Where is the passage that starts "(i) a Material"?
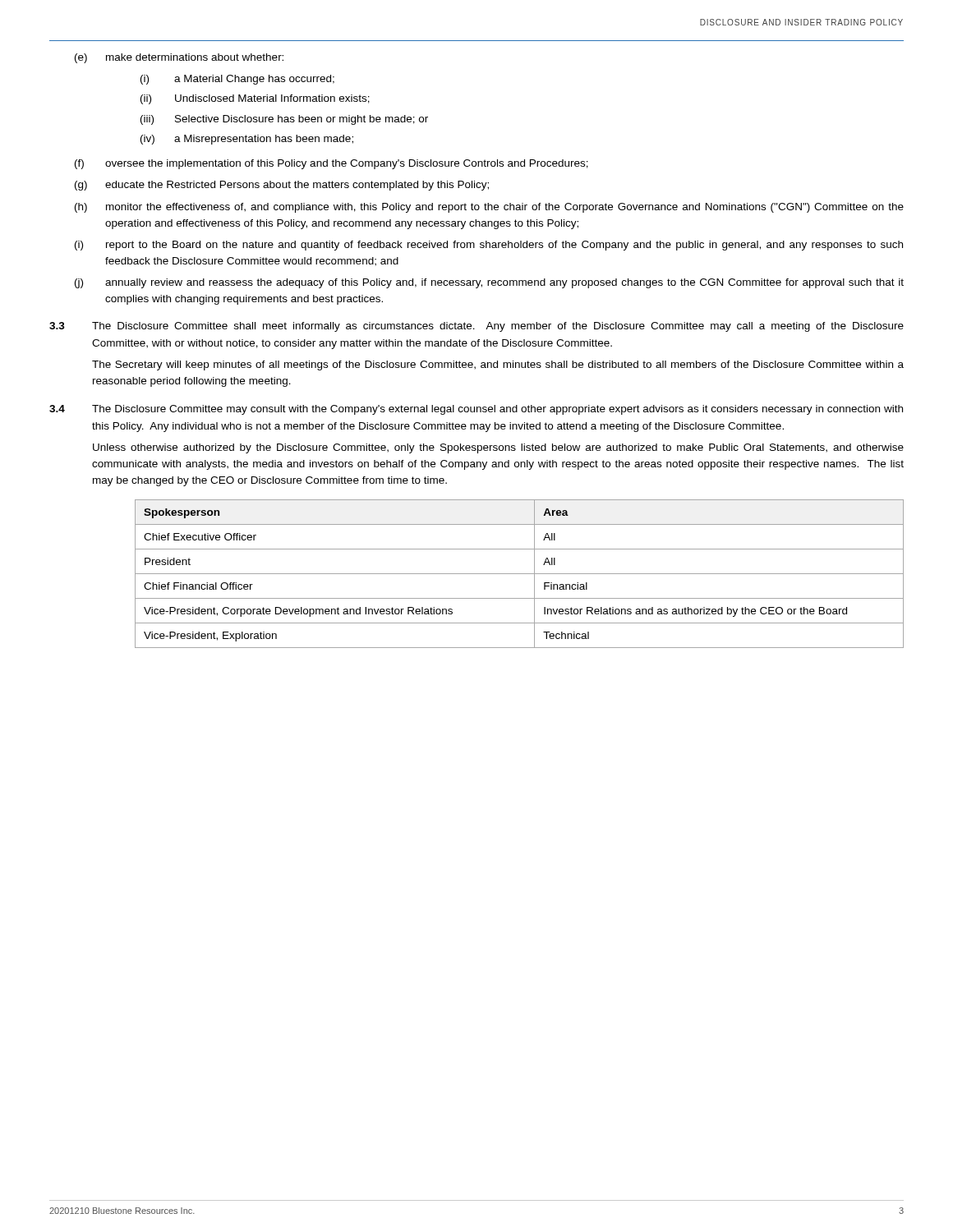This screenshot has width=953, height=1232. click(x=237, y=80)
